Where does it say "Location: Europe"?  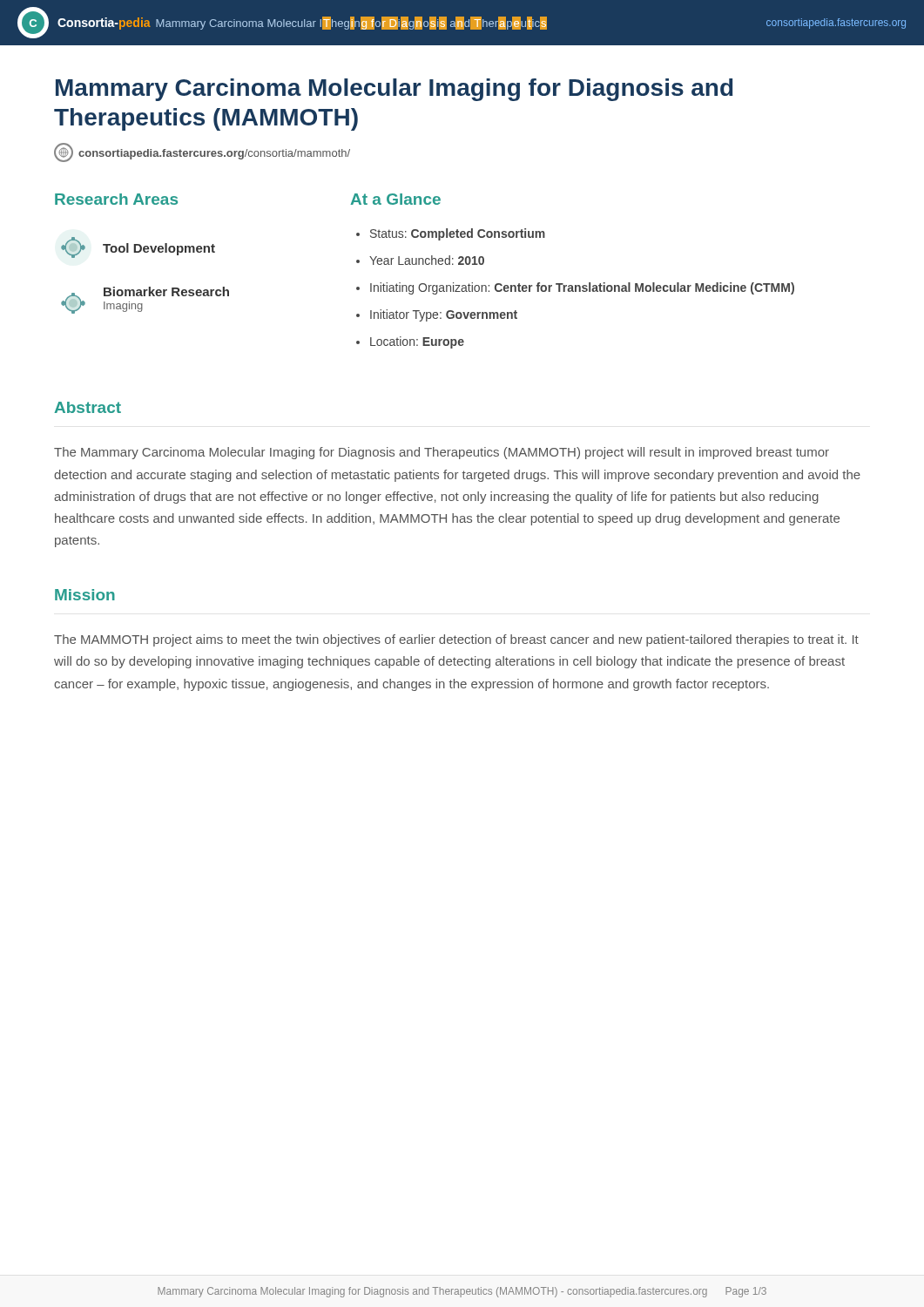417,342
